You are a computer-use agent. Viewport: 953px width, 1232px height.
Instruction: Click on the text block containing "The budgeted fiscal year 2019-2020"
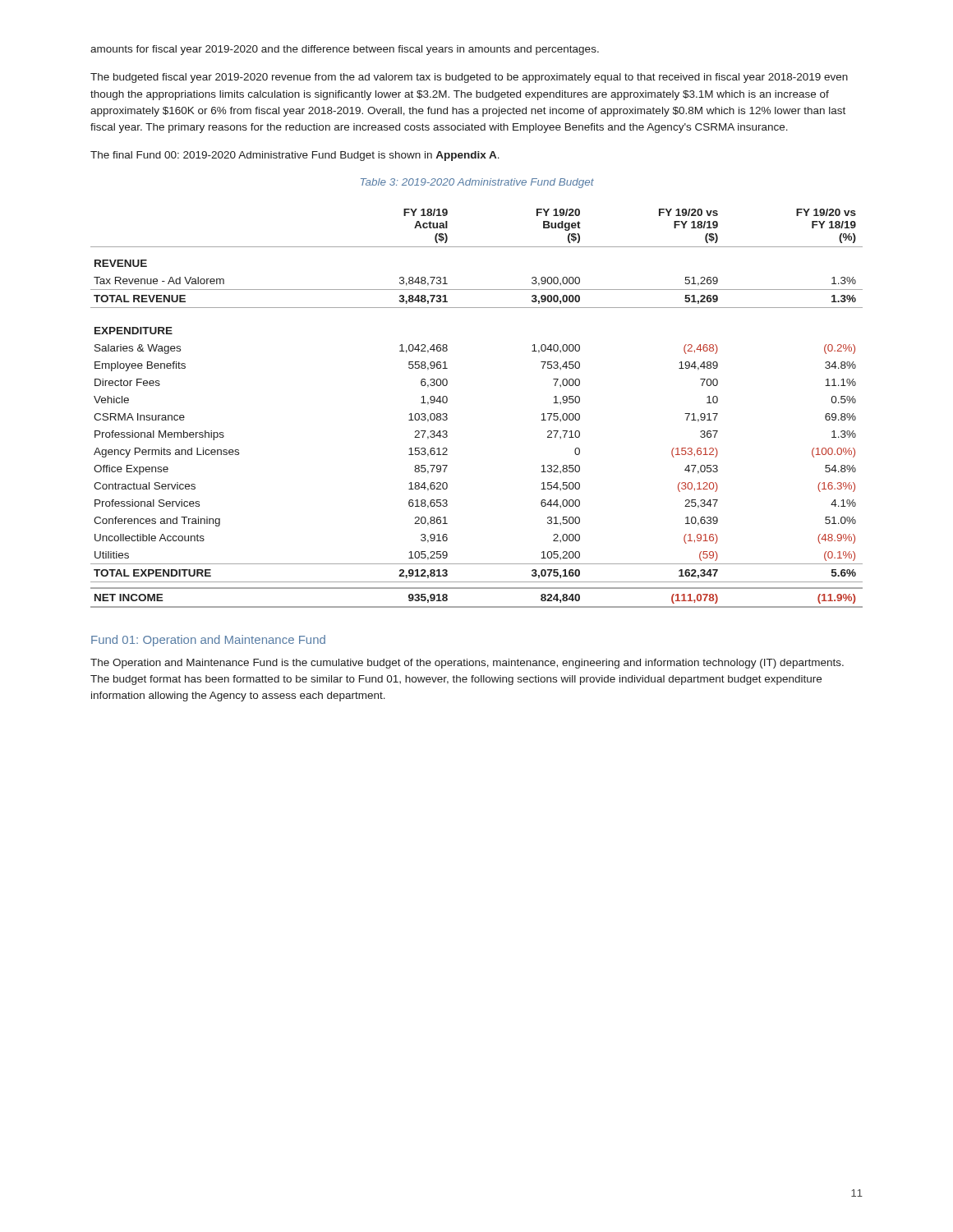(469, 102)
